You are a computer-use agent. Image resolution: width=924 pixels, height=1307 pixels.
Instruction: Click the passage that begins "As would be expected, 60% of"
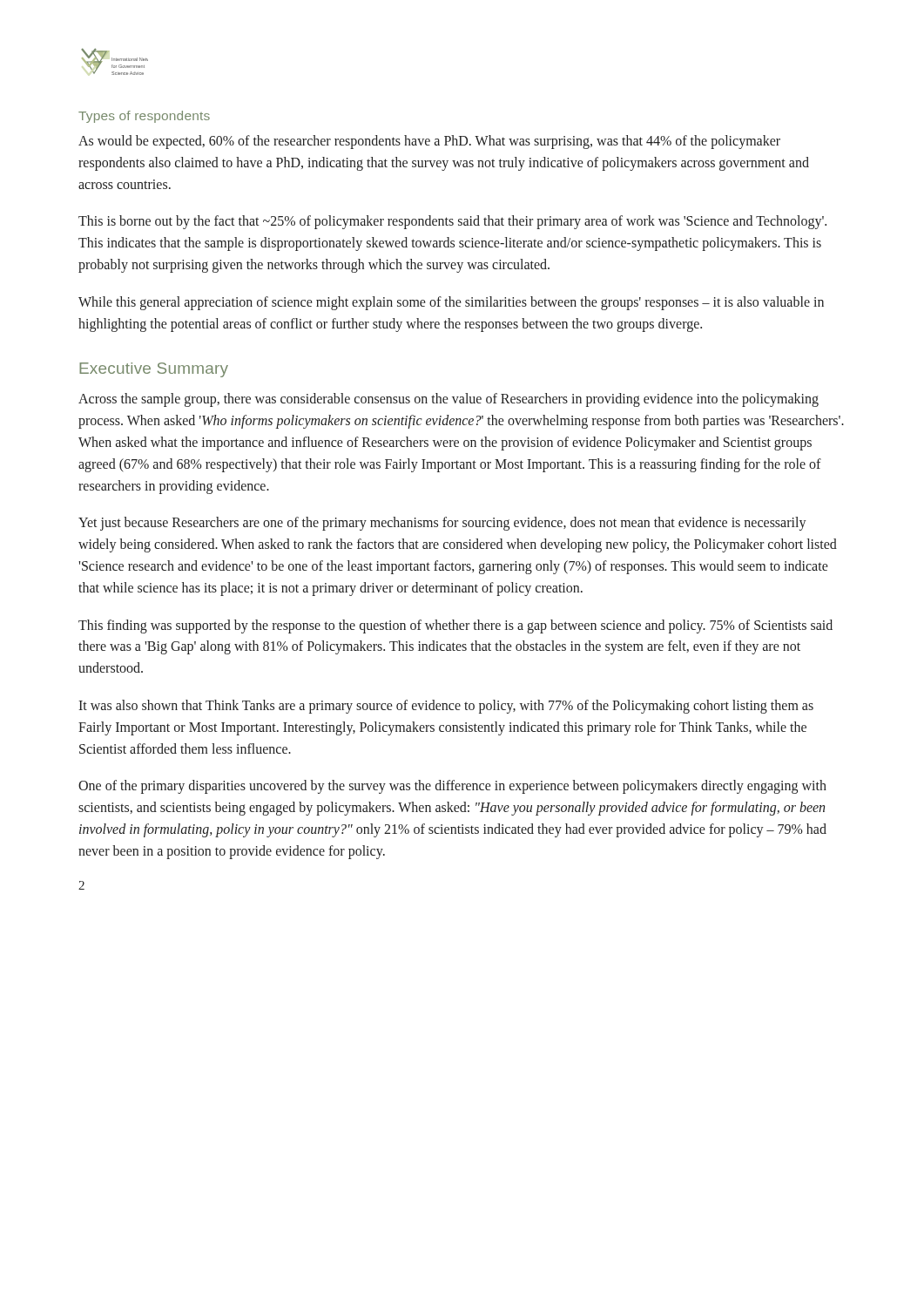[x=444, y=162]
